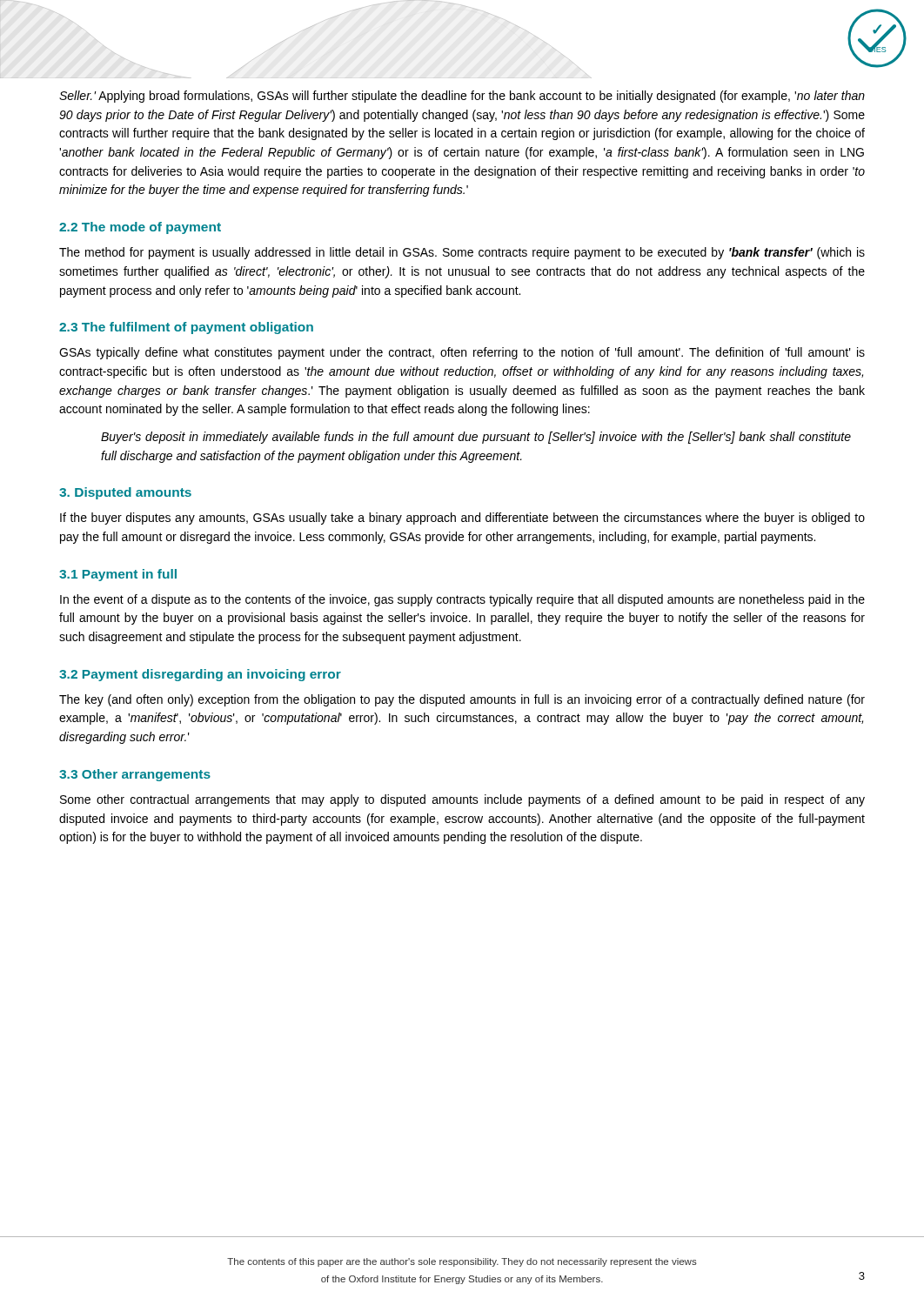The image size is (924, 1305).
Task: Click on the section header containing "3.3 Other arrangements"
Action: 135,774
